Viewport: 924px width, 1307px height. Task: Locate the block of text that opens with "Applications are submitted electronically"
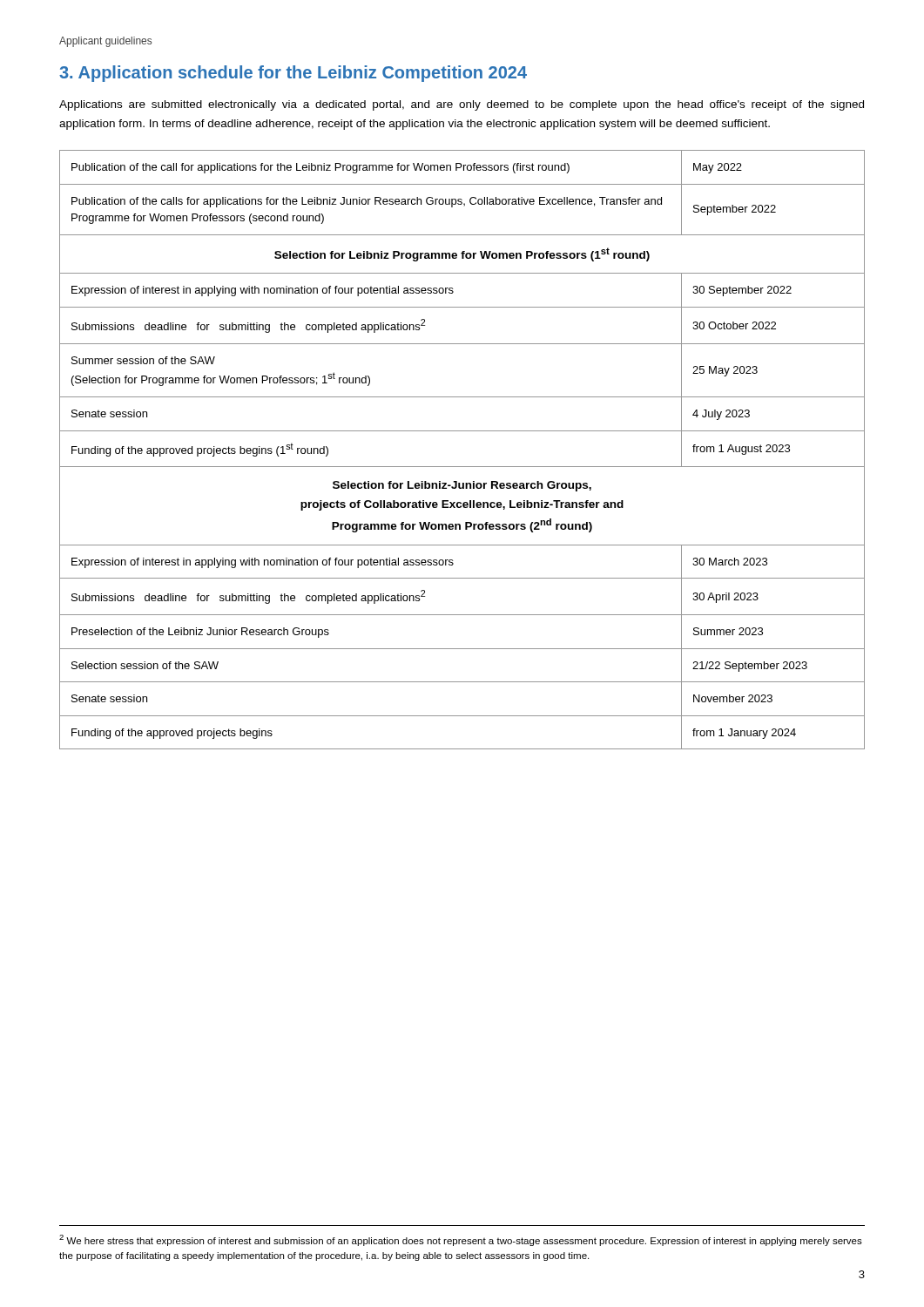462,114
